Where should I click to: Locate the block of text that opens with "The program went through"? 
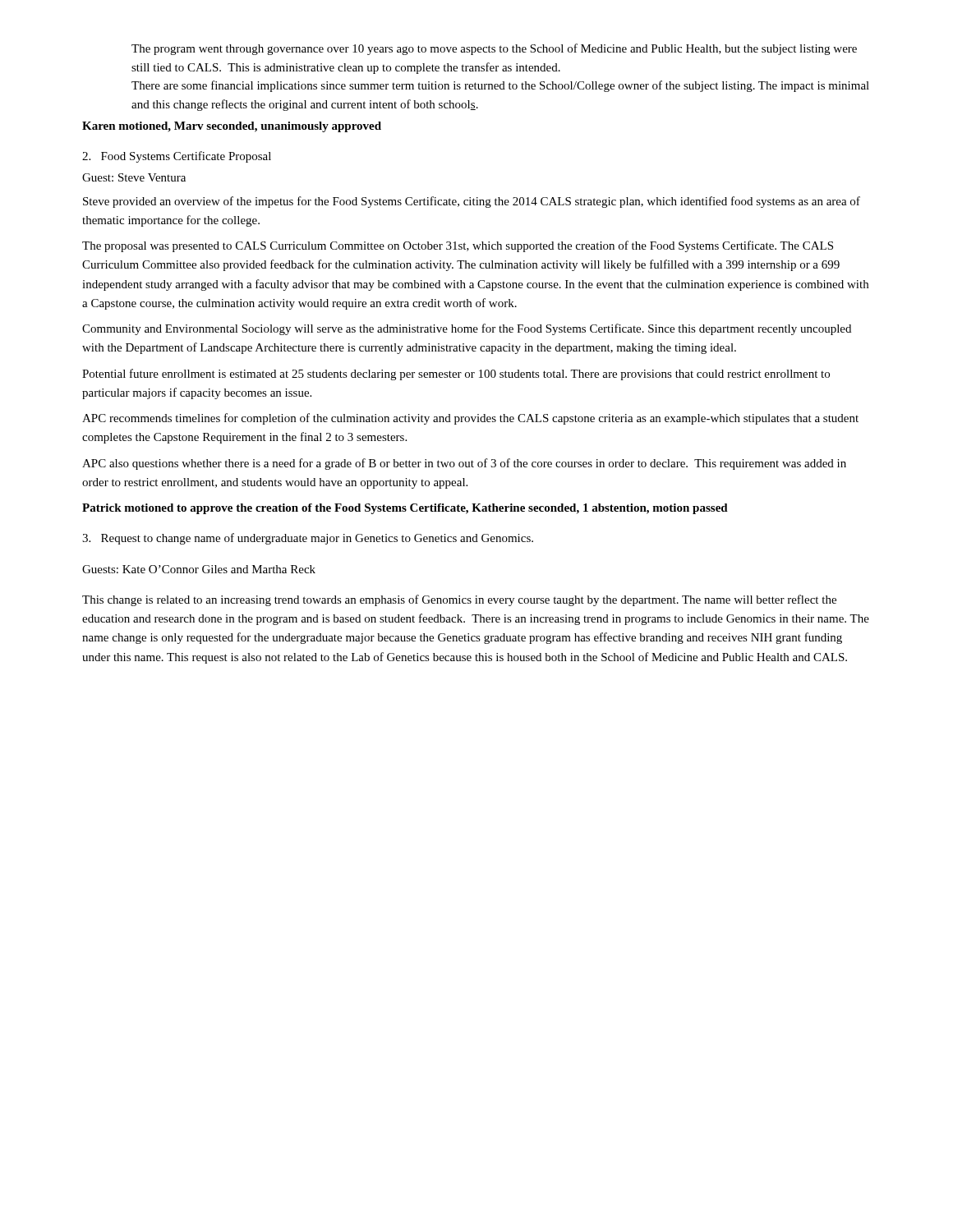[500, 76]
